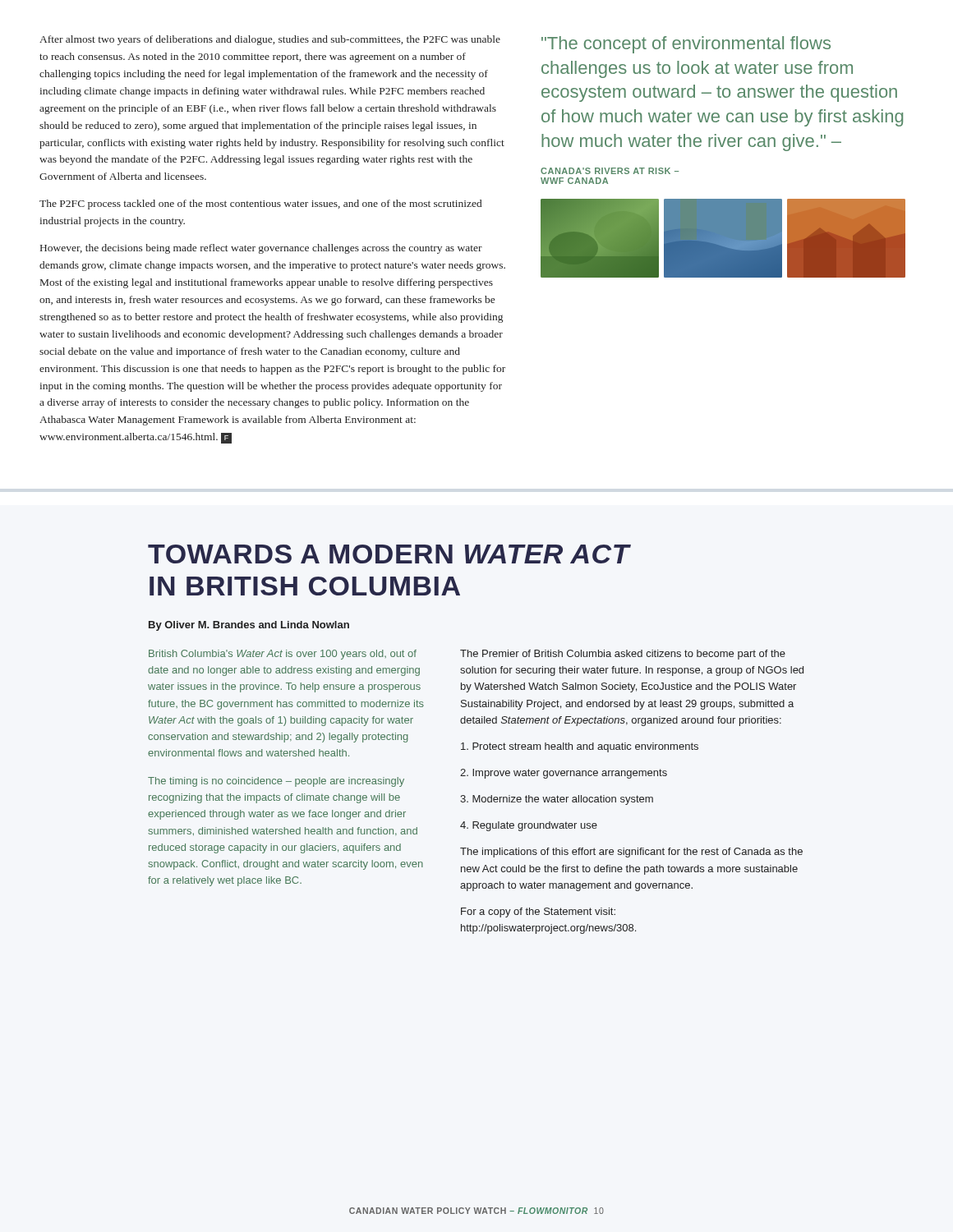953x1232 pixels.
Task: Find the text block that says "The Premier of British"
Action: click(633, 687)
